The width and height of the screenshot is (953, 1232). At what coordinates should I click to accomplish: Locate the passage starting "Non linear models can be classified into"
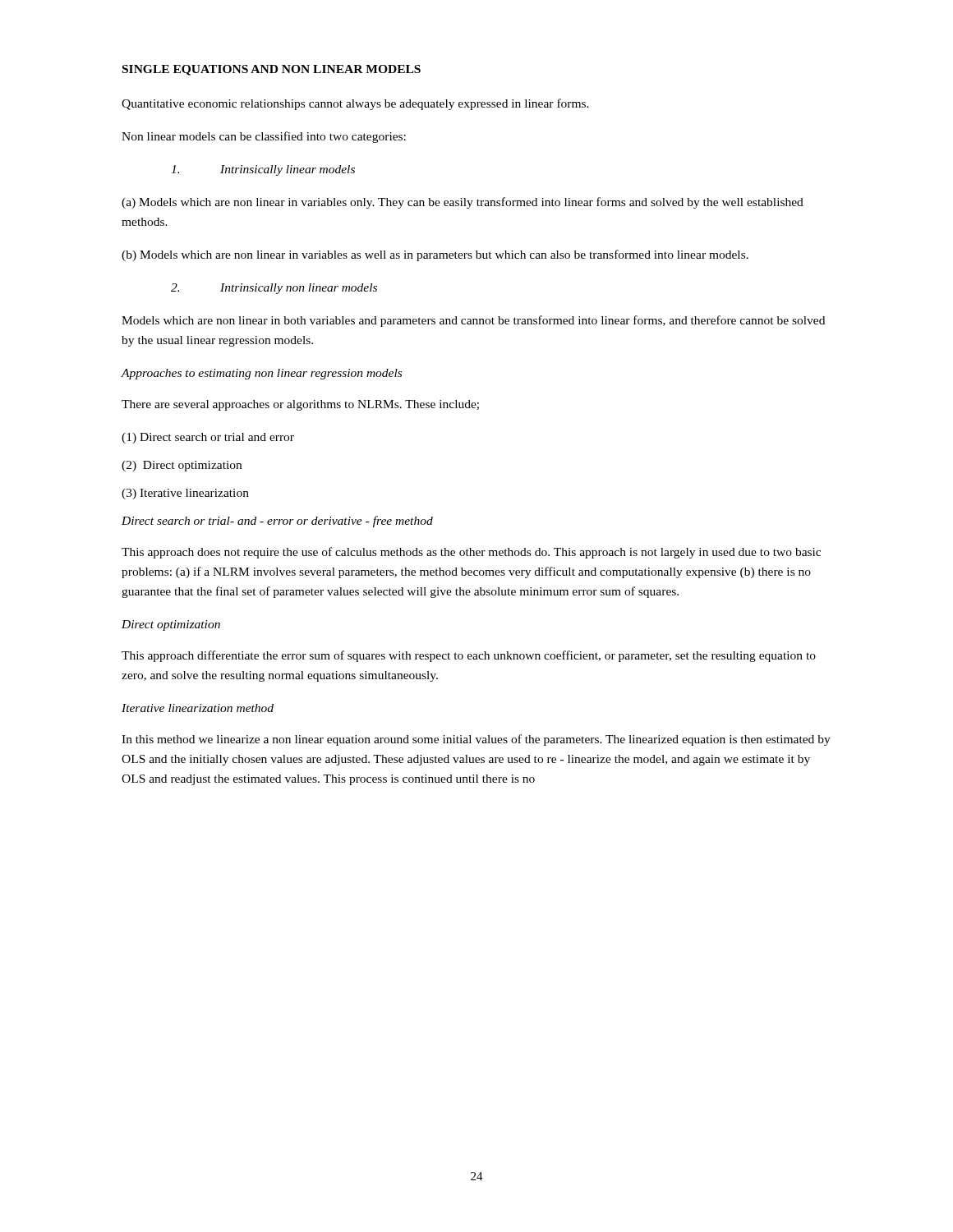tap(264, 136)
